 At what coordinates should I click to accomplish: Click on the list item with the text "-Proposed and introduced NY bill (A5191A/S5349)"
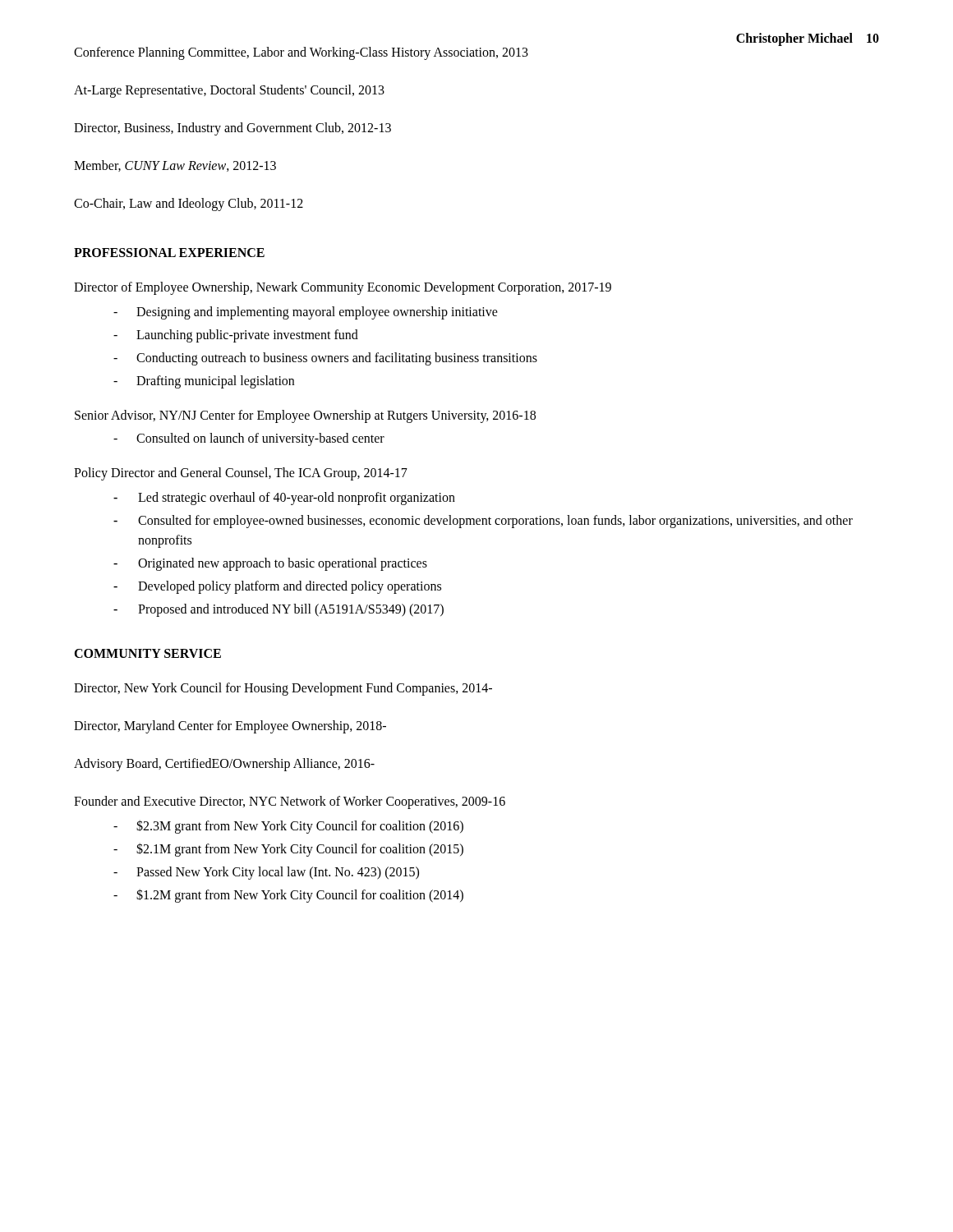tap(279, 609)
